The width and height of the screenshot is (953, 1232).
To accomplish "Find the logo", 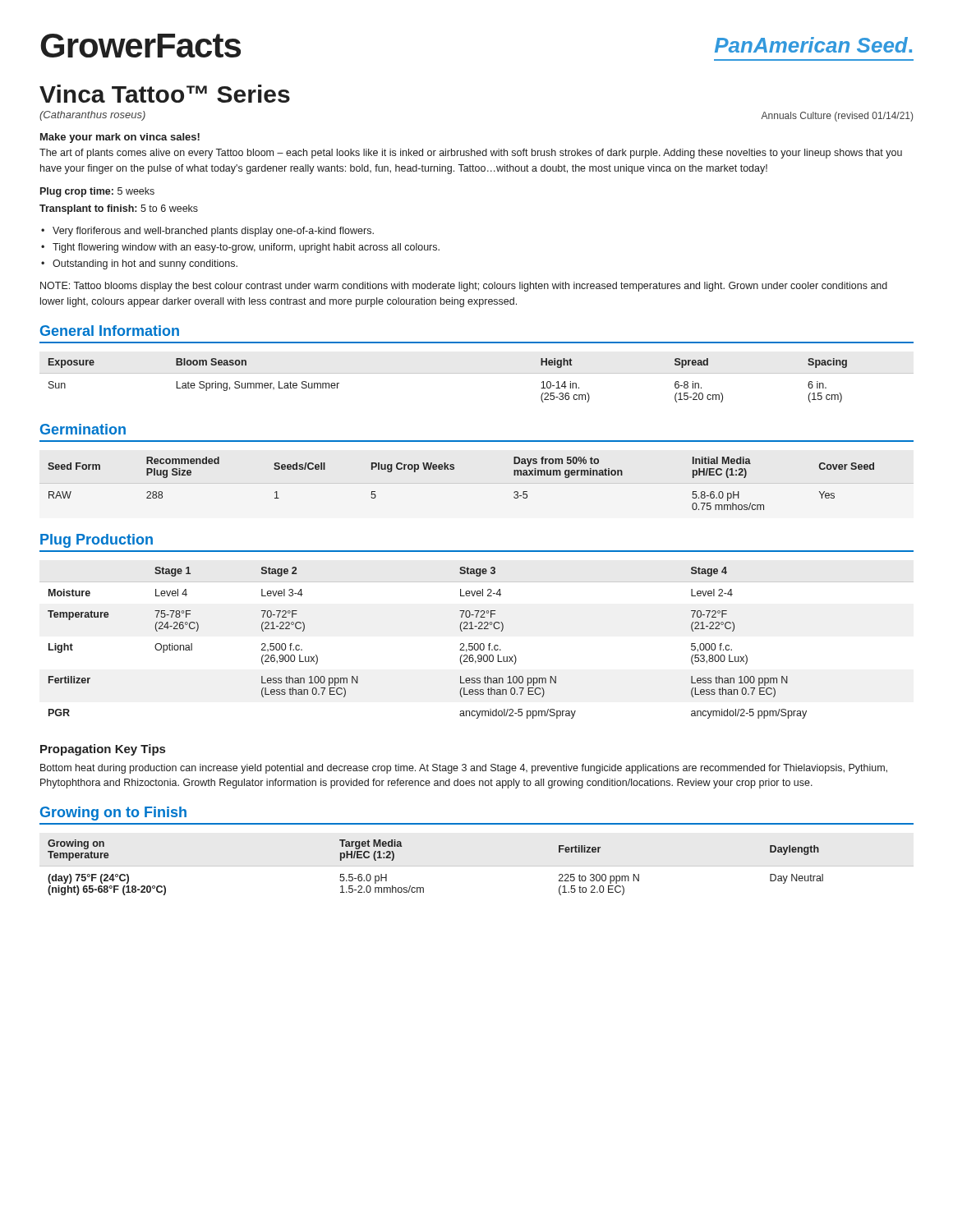I will point(814,46).
